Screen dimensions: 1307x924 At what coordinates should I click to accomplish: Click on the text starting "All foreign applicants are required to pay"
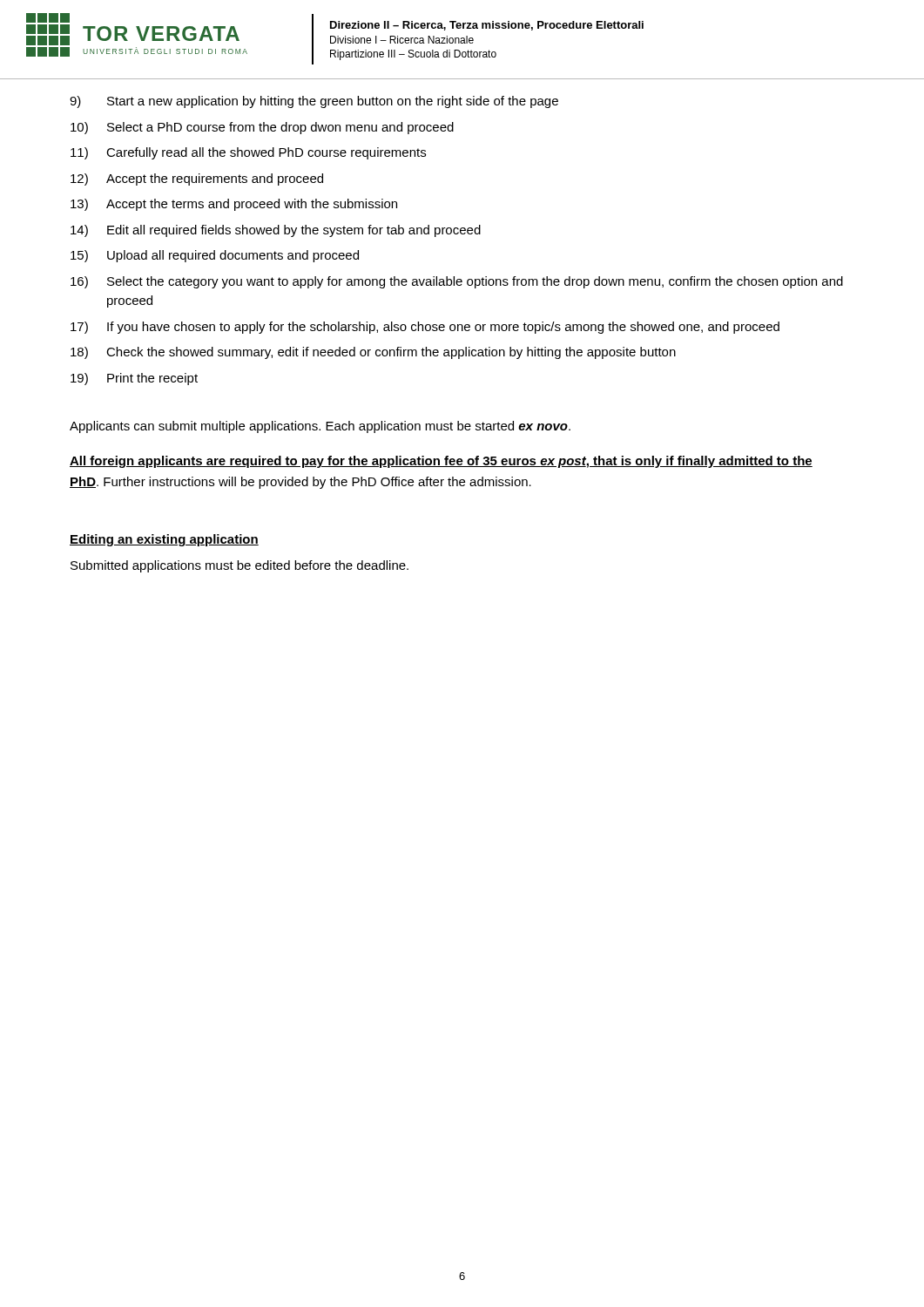(x=441, y=471)
